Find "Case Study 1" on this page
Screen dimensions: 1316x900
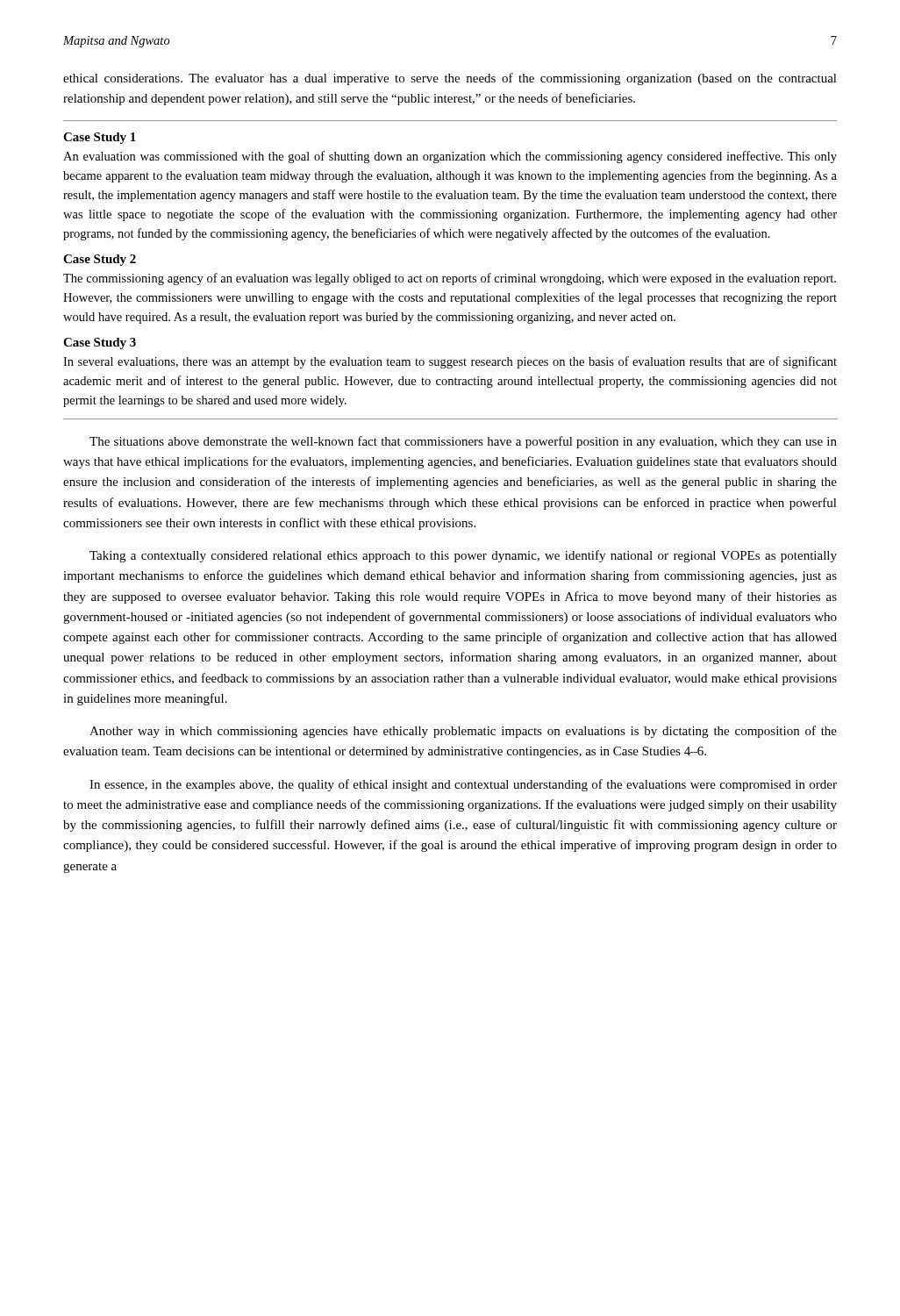pyautogui.click(x=100, y=136)
